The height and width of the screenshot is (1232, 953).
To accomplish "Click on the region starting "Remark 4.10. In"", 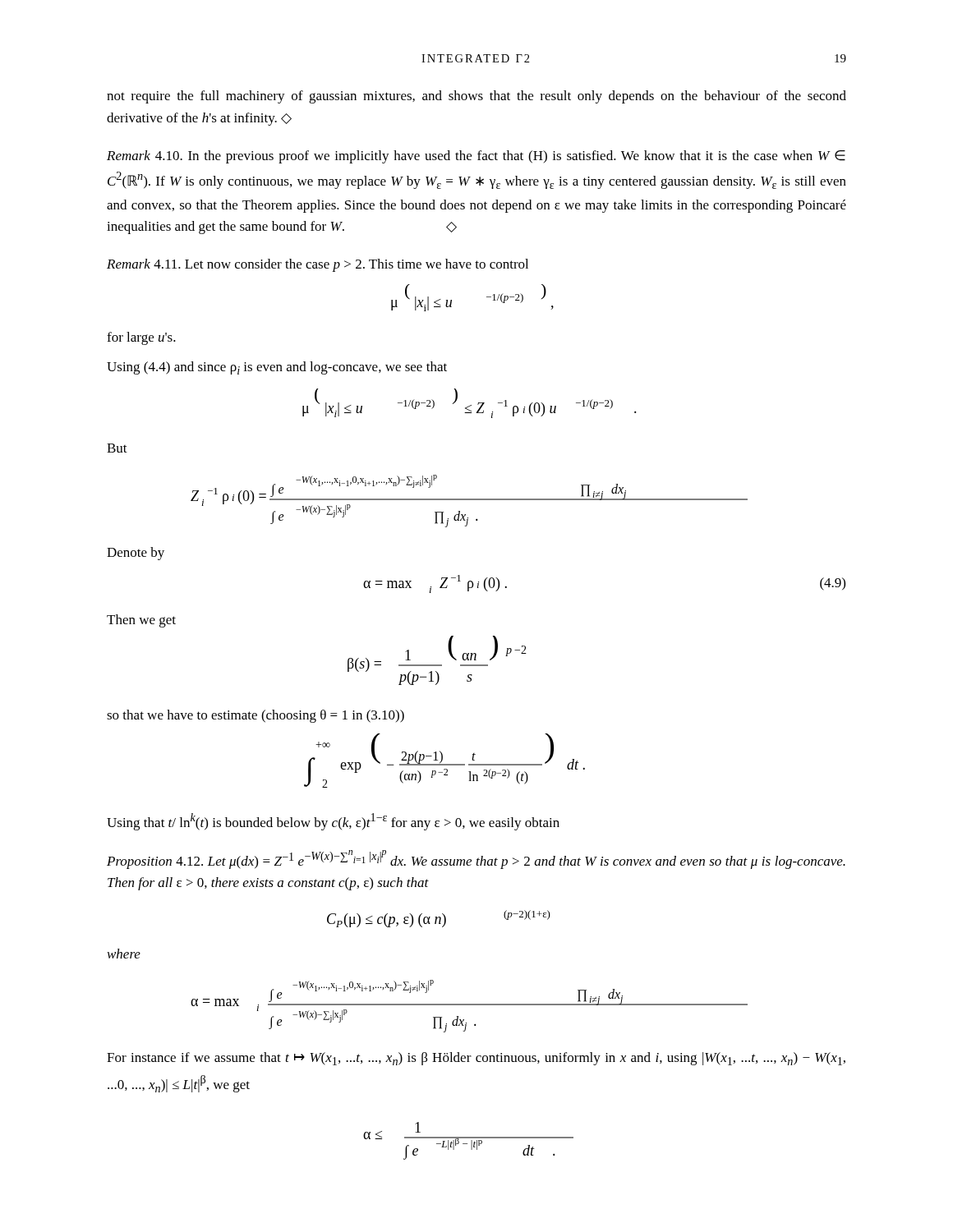I will click(x=476, y=191).
